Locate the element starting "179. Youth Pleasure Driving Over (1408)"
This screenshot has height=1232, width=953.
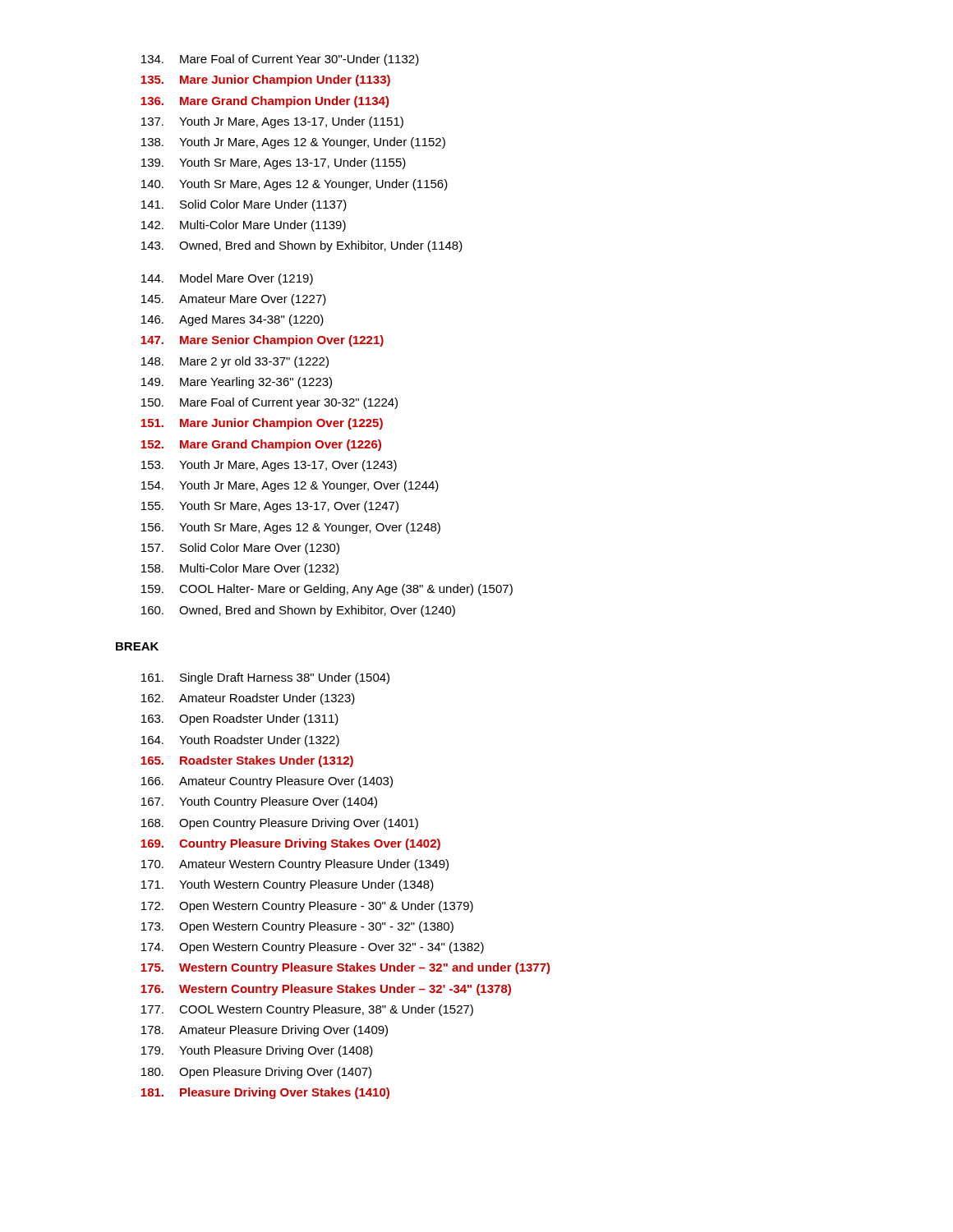[257, 1051]
